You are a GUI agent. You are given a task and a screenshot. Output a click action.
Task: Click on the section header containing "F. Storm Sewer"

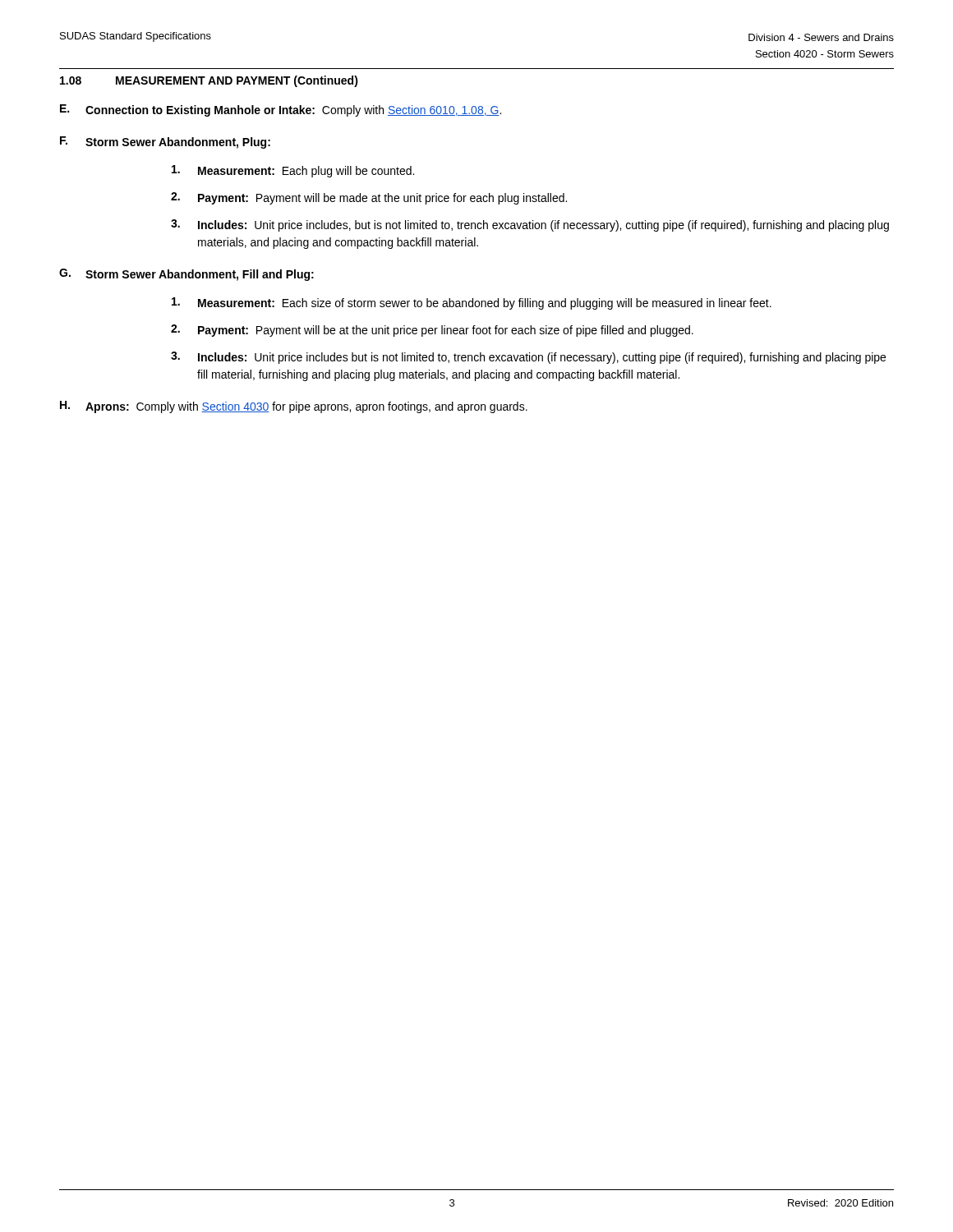click(x=165, y=143)
